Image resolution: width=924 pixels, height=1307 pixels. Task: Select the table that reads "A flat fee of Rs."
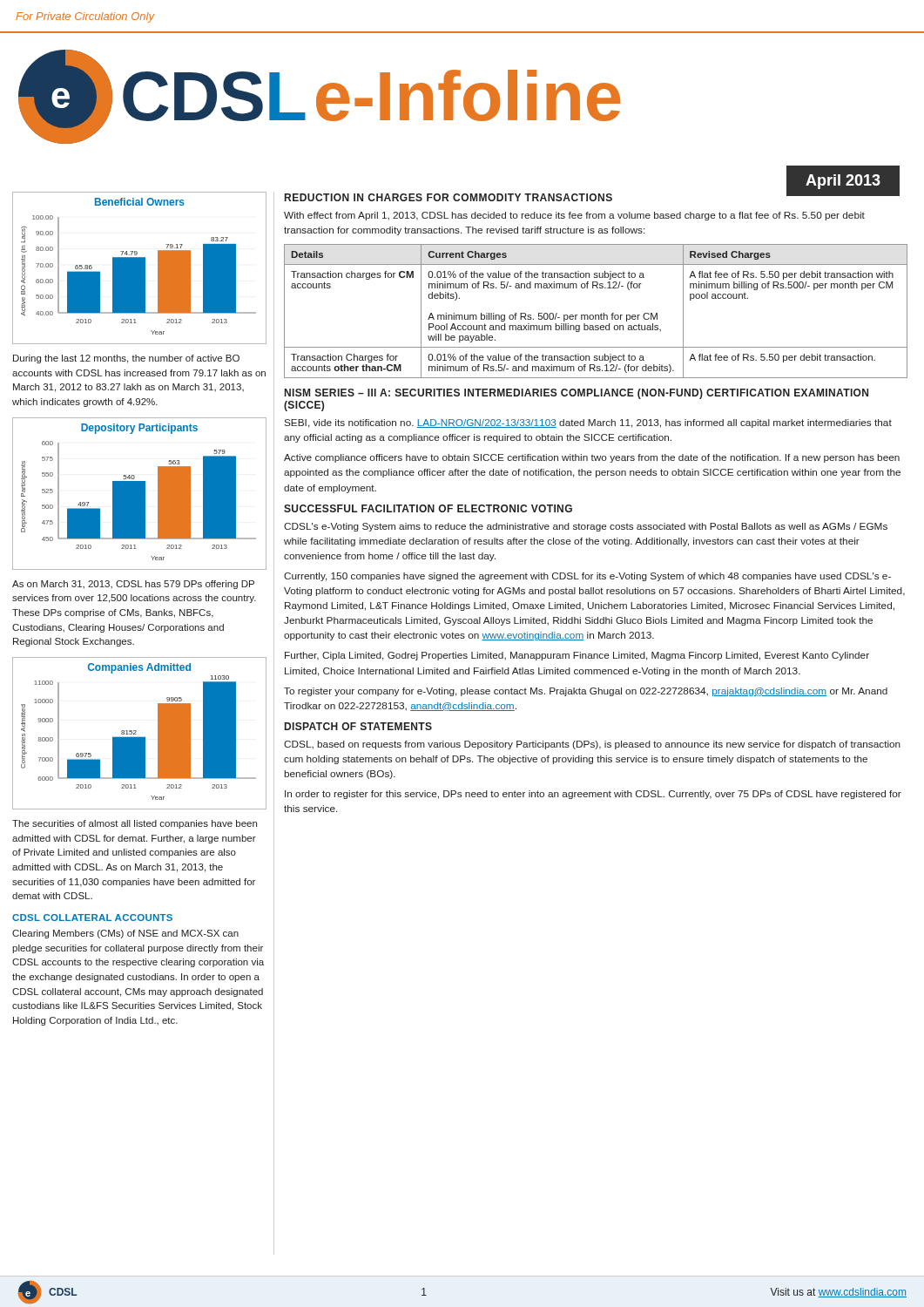pyautogui.click(x=596, y=311)
